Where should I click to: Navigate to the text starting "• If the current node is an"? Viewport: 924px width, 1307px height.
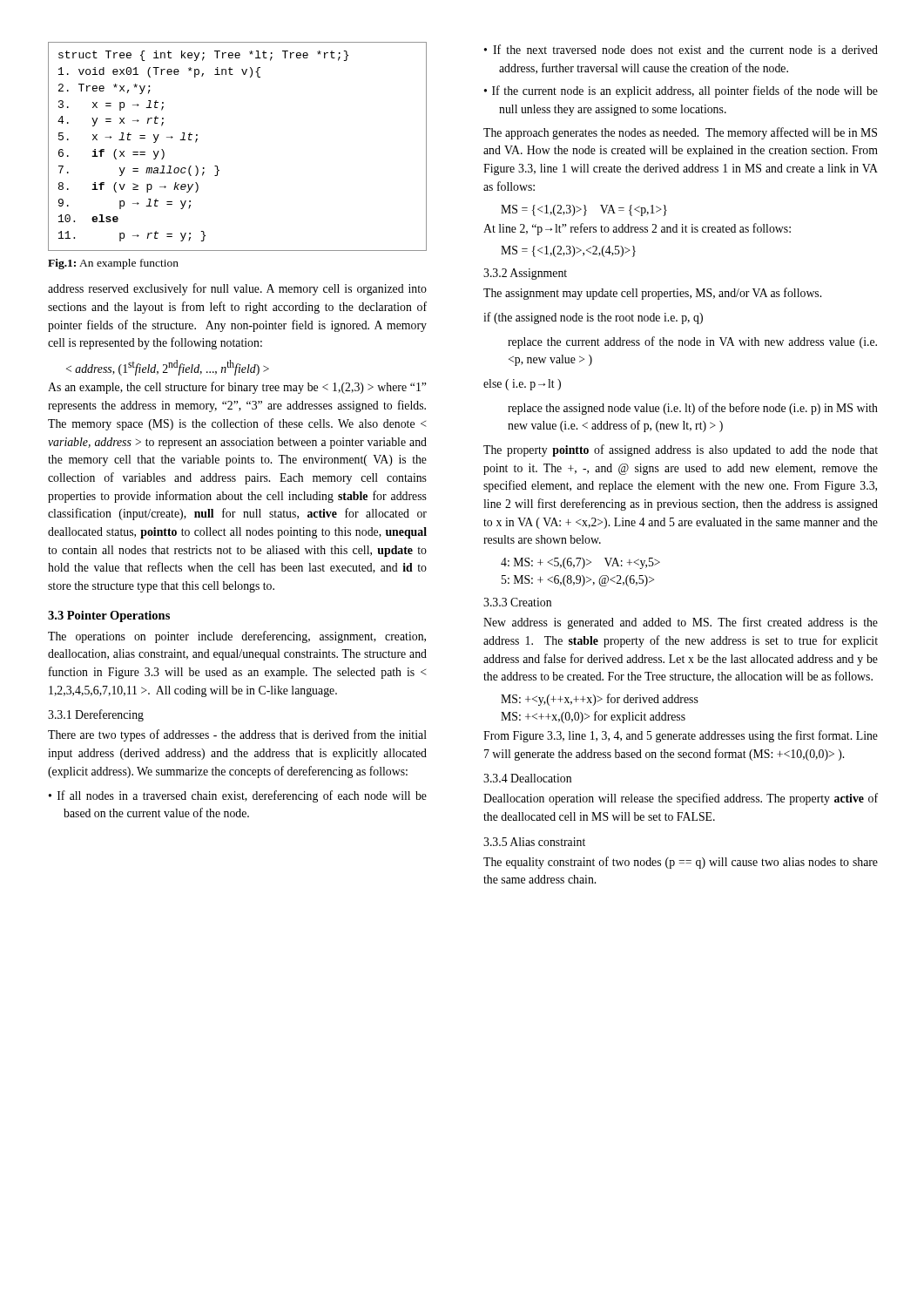[681, 101]
